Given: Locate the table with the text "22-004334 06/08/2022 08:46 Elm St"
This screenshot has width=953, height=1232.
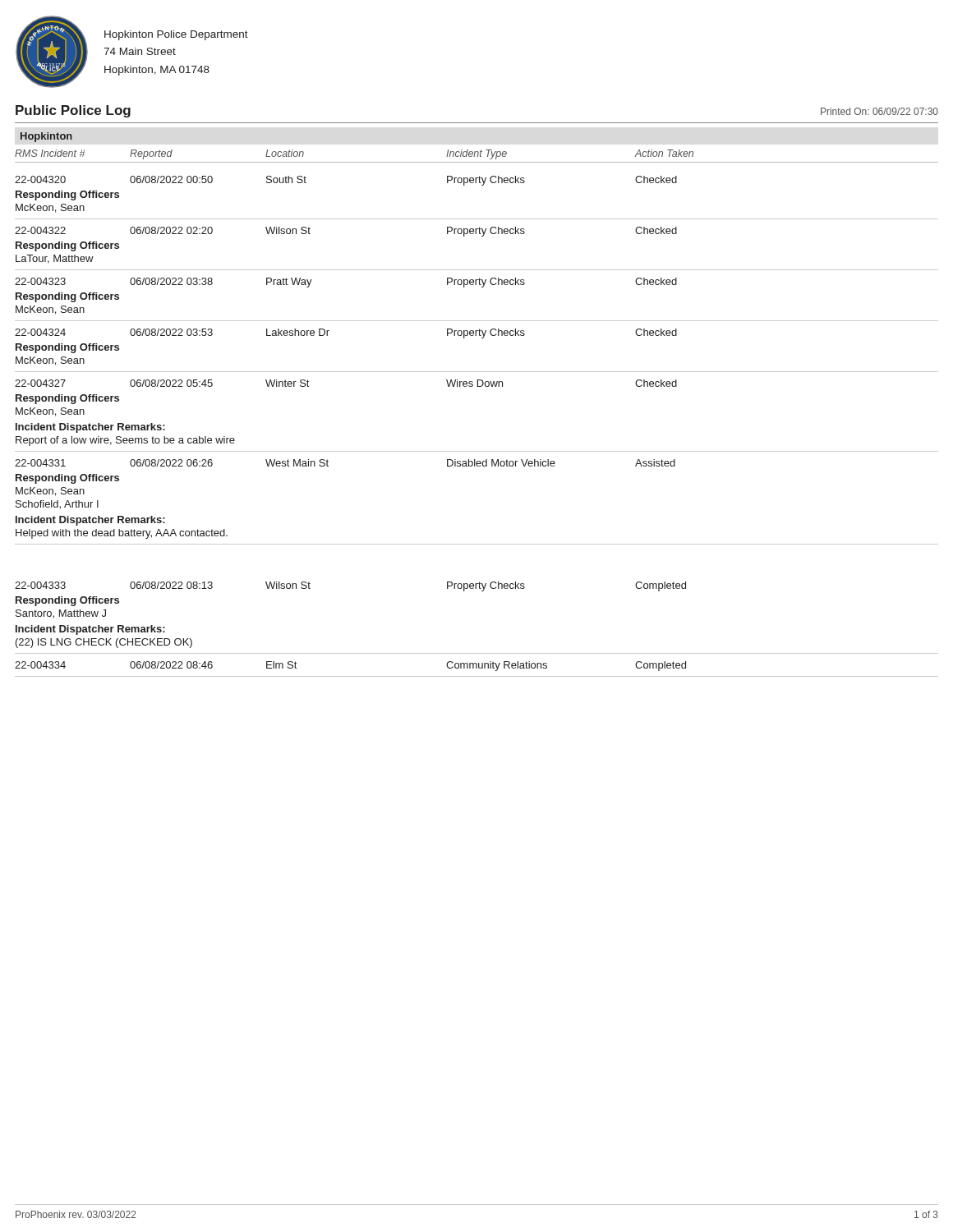Looking at the screenshot, I should [476, 665].
